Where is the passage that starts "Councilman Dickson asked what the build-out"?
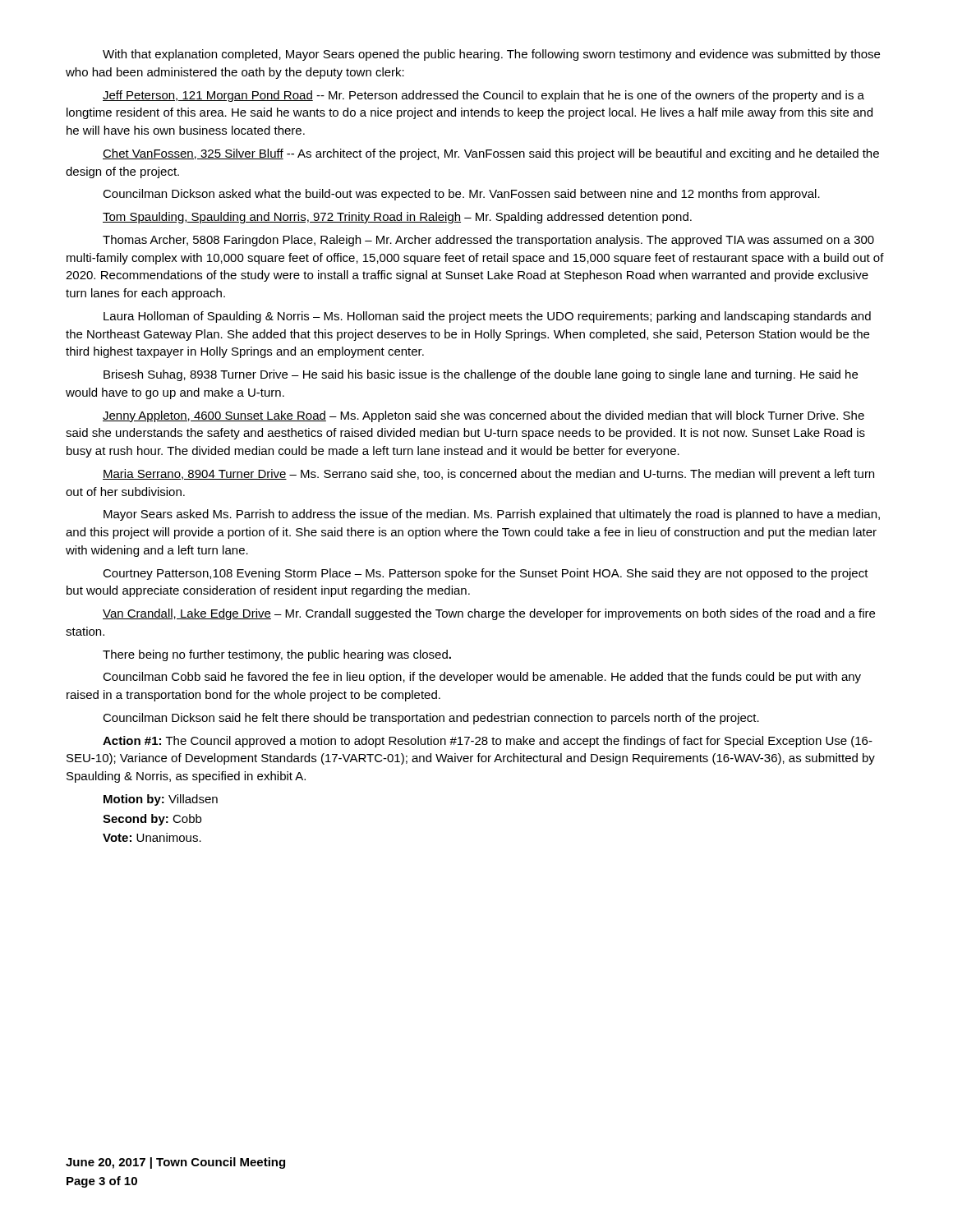953x1232 pixels. coord(476,194)
